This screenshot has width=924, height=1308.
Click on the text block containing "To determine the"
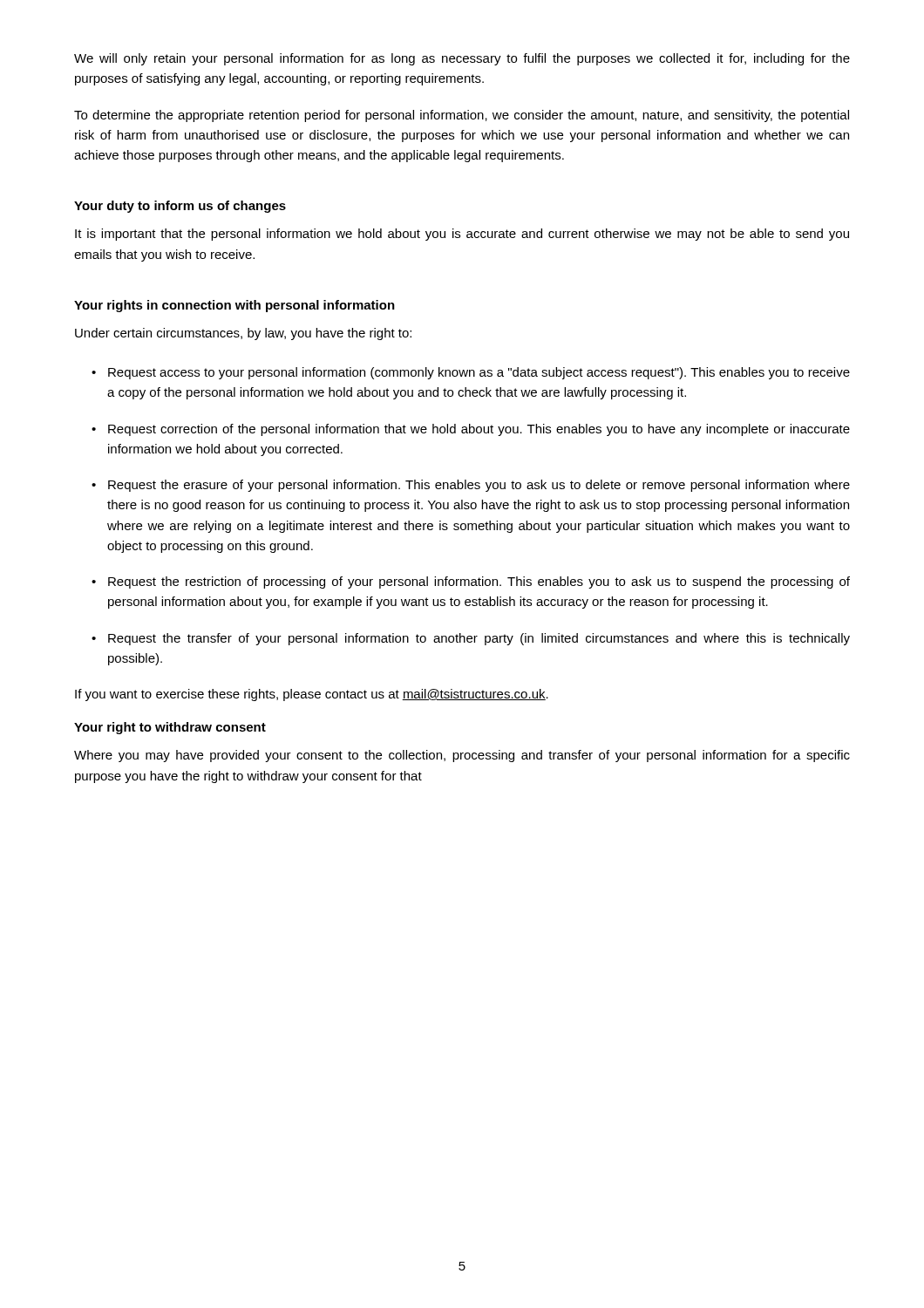pyautogui.click(x=462, y=135)
